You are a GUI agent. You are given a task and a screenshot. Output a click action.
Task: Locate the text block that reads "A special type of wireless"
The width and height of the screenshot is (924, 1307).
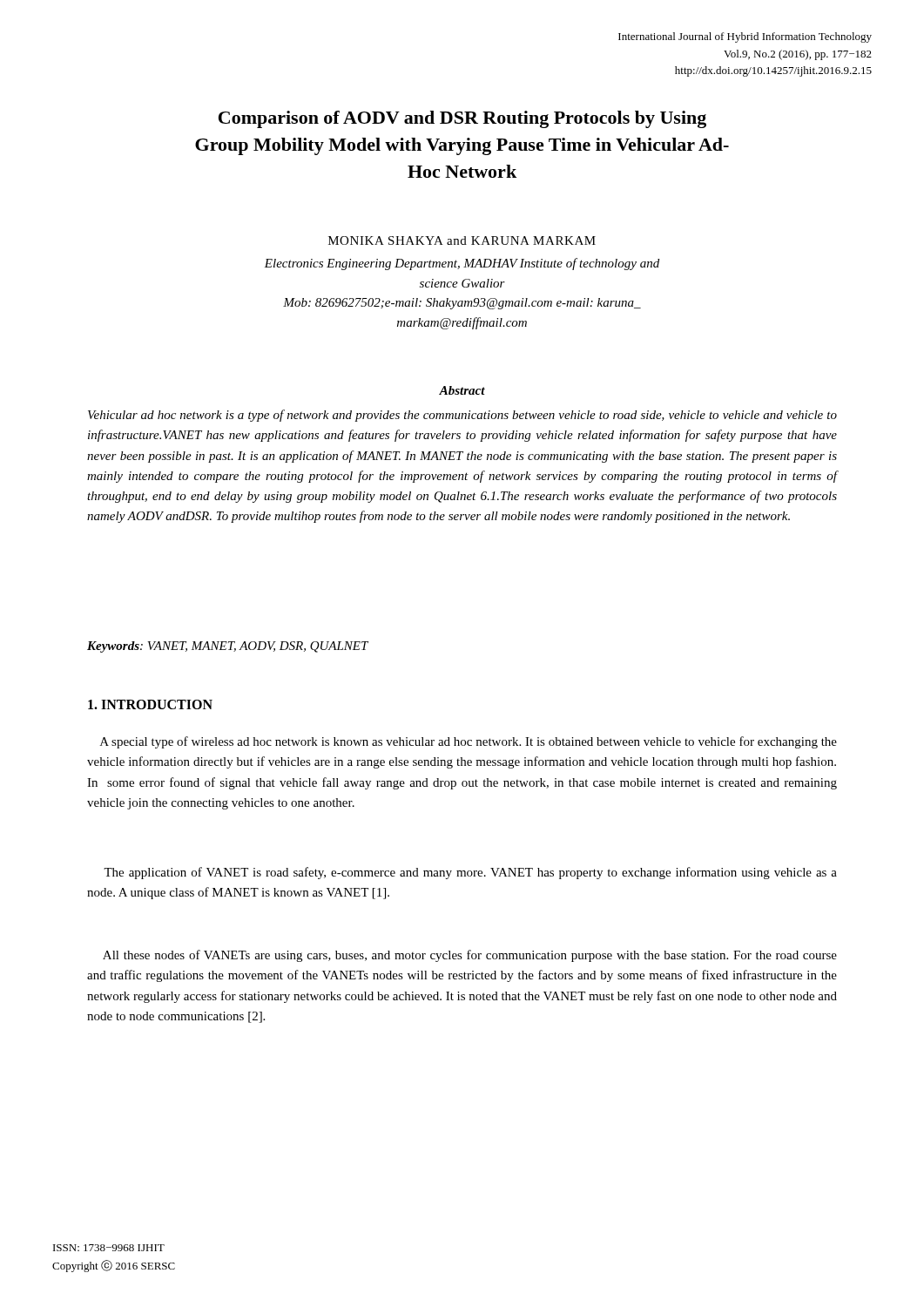[x=462, y=772]
